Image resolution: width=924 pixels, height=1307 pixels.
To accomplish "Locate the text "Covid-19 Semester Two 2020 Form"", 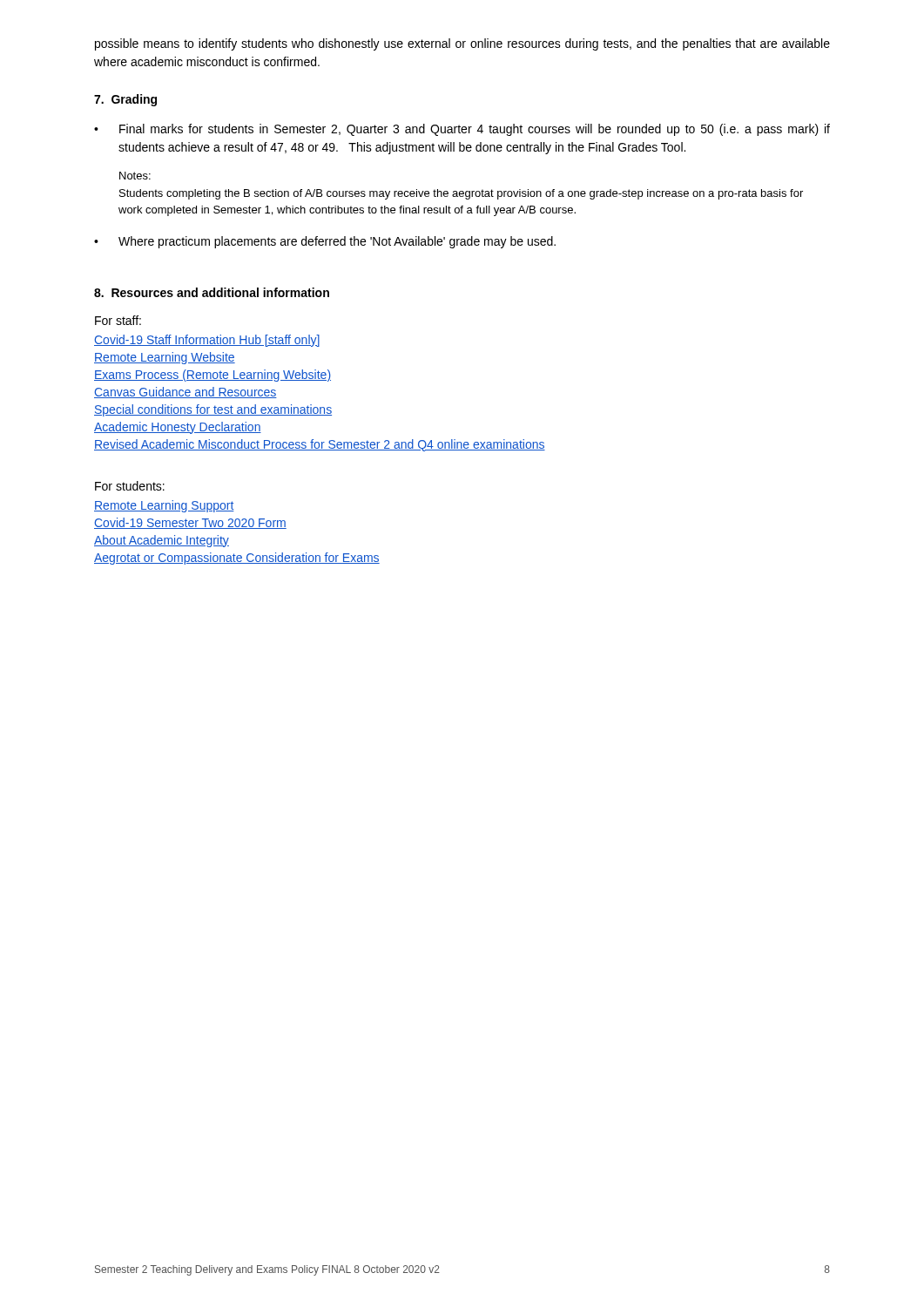I will coord(190,523).
